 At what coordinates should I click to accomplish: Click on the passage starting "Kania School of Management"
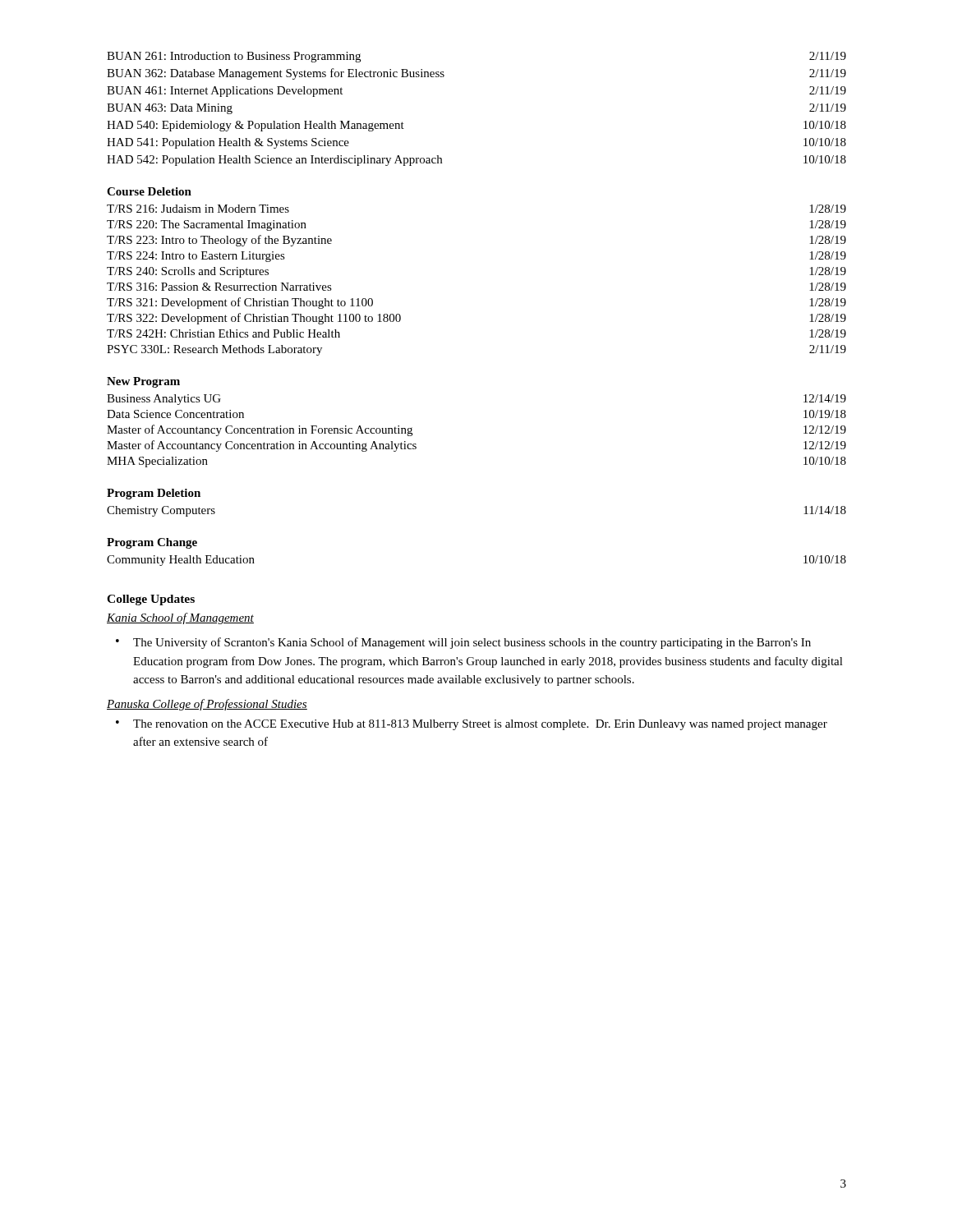[180, 618]
